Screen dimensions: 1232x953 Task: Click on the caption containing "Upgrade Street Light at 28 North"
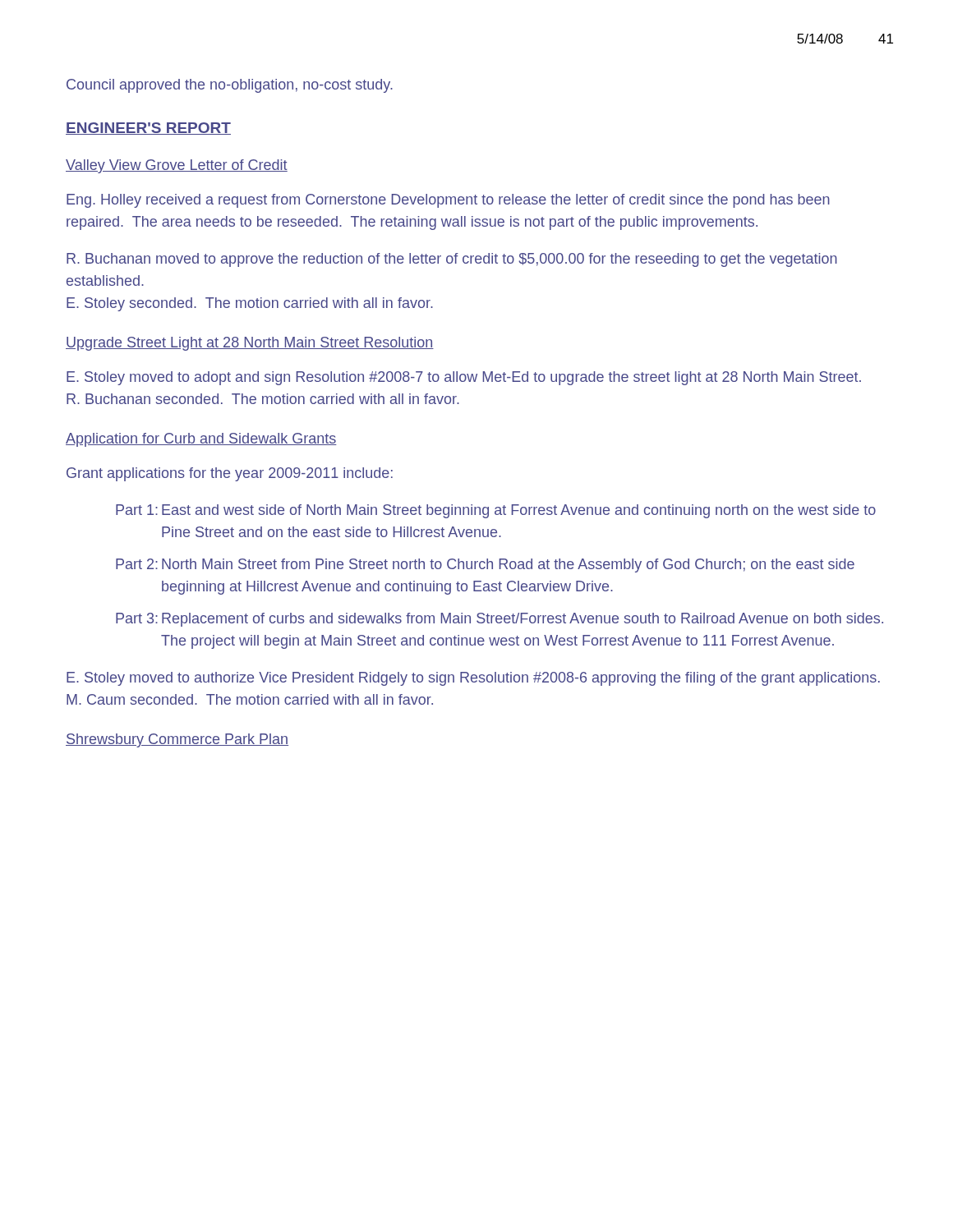point(249,342)
